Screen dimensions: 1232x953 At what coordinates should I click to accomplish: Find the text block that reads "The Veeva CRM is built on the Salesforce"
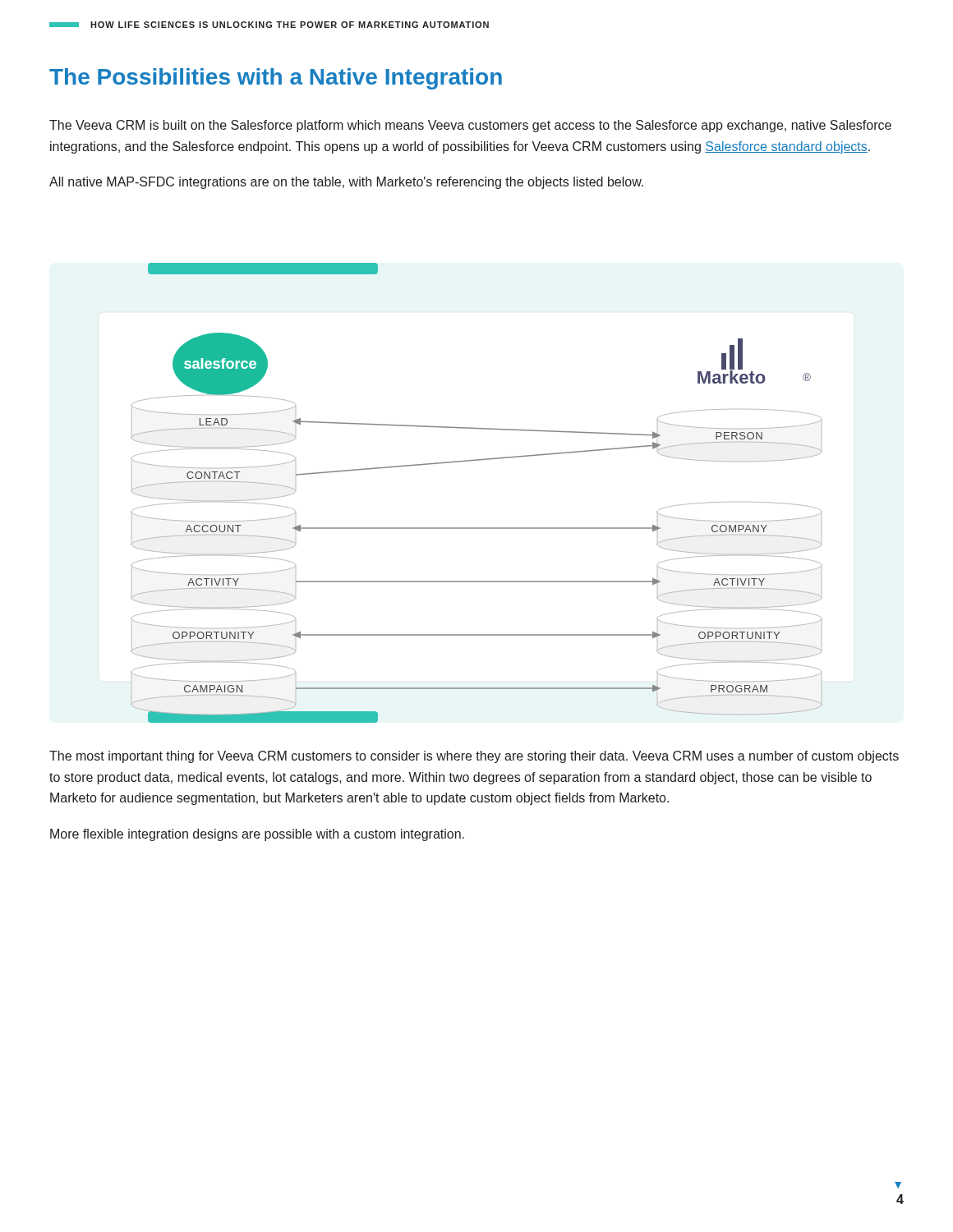click(x=476, y=154)
